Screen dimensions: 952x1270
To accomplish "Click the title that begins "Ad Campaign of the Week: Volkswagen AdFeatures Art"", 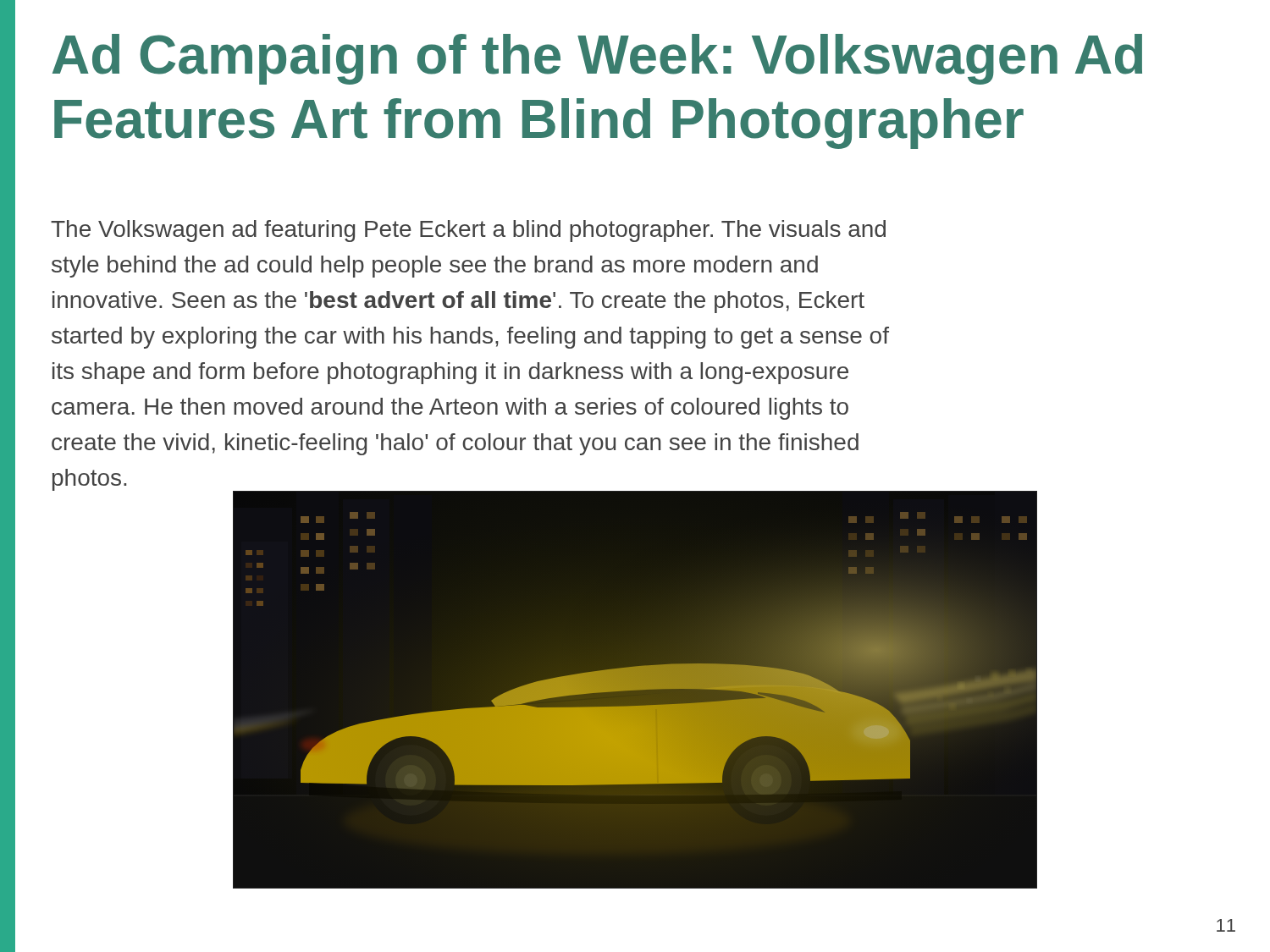I will tap(635, 88).
